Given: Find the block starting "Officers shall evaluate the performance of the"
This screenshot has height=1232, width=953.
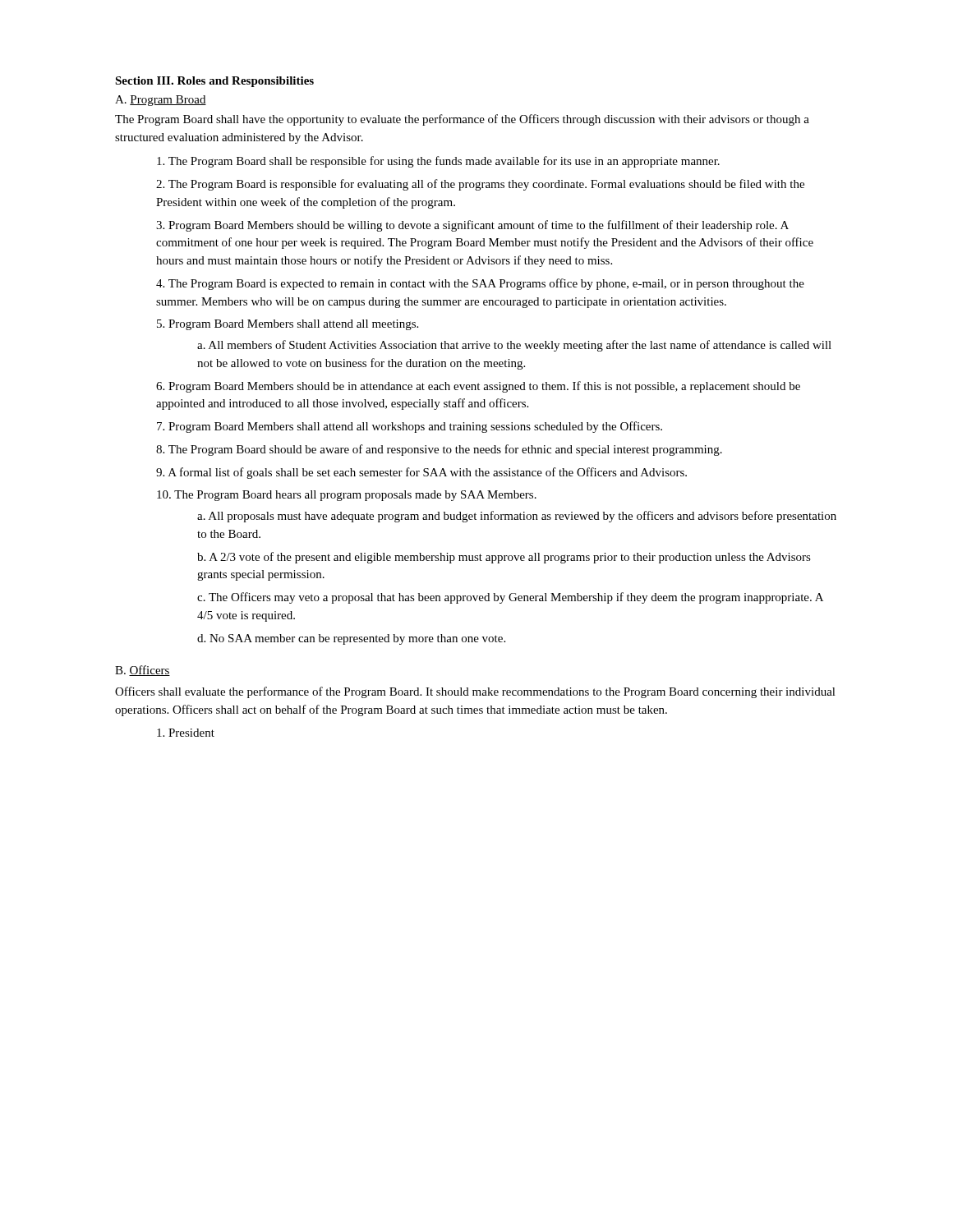Looking at the screenshot, I should (x=475, y=701).
